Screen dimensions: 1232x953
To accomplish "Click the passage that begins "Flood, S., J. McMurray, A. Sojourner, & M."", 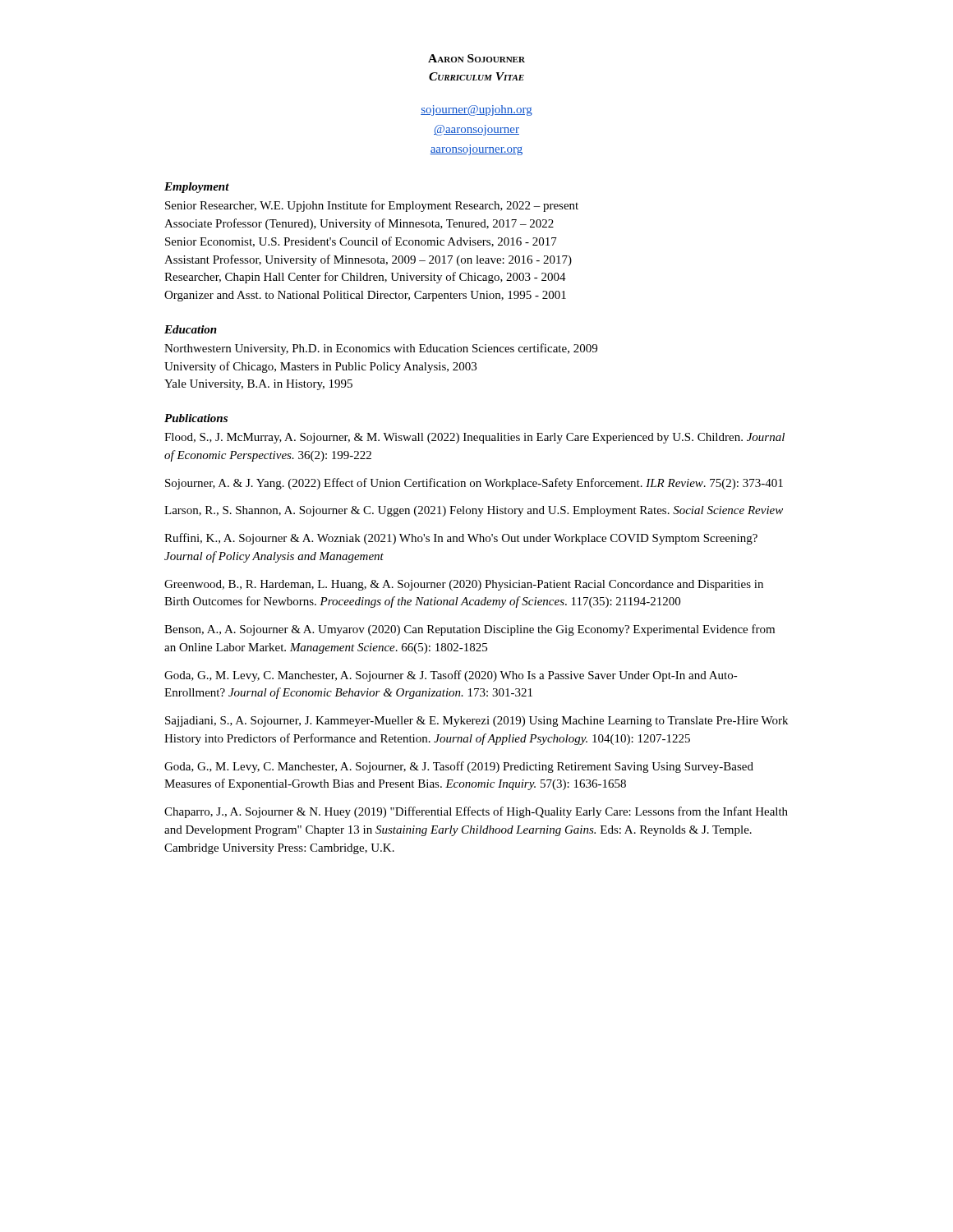I will pyautogui.click(x=476, y=447).
